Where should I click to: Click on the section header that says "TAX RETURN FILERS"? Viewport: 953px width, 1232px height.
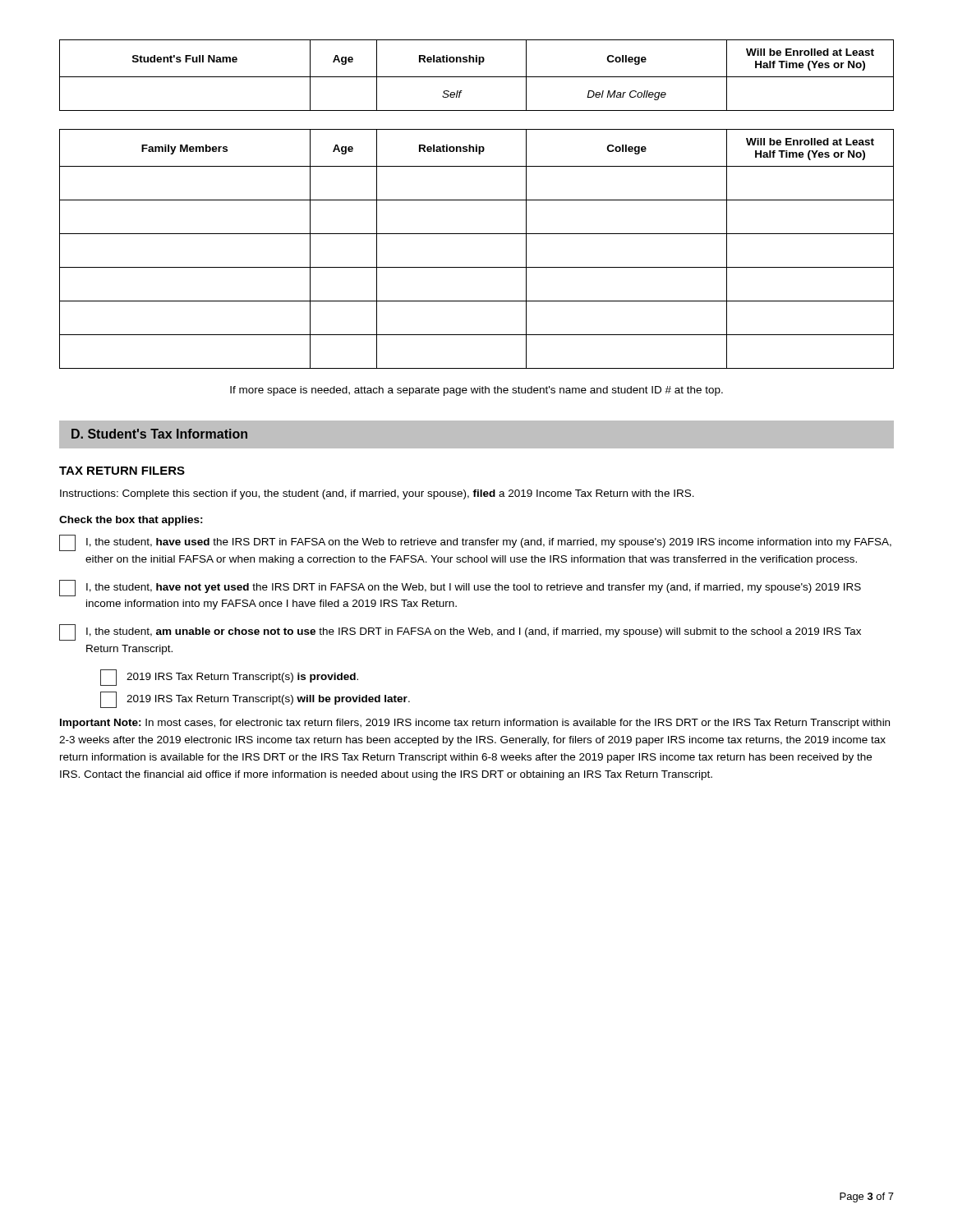click(122, 470)
